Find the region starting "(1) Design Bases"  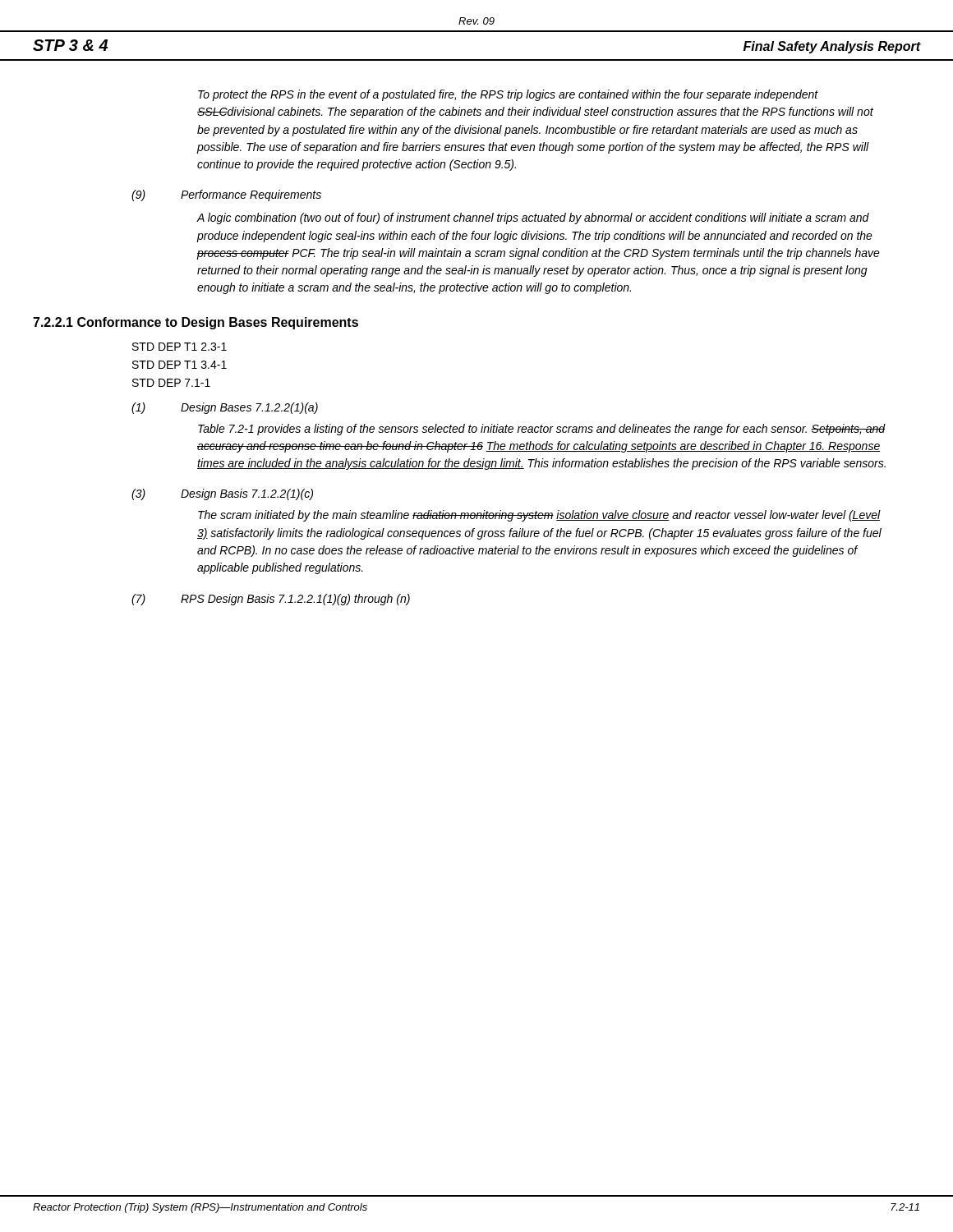[x=225, y=407]
